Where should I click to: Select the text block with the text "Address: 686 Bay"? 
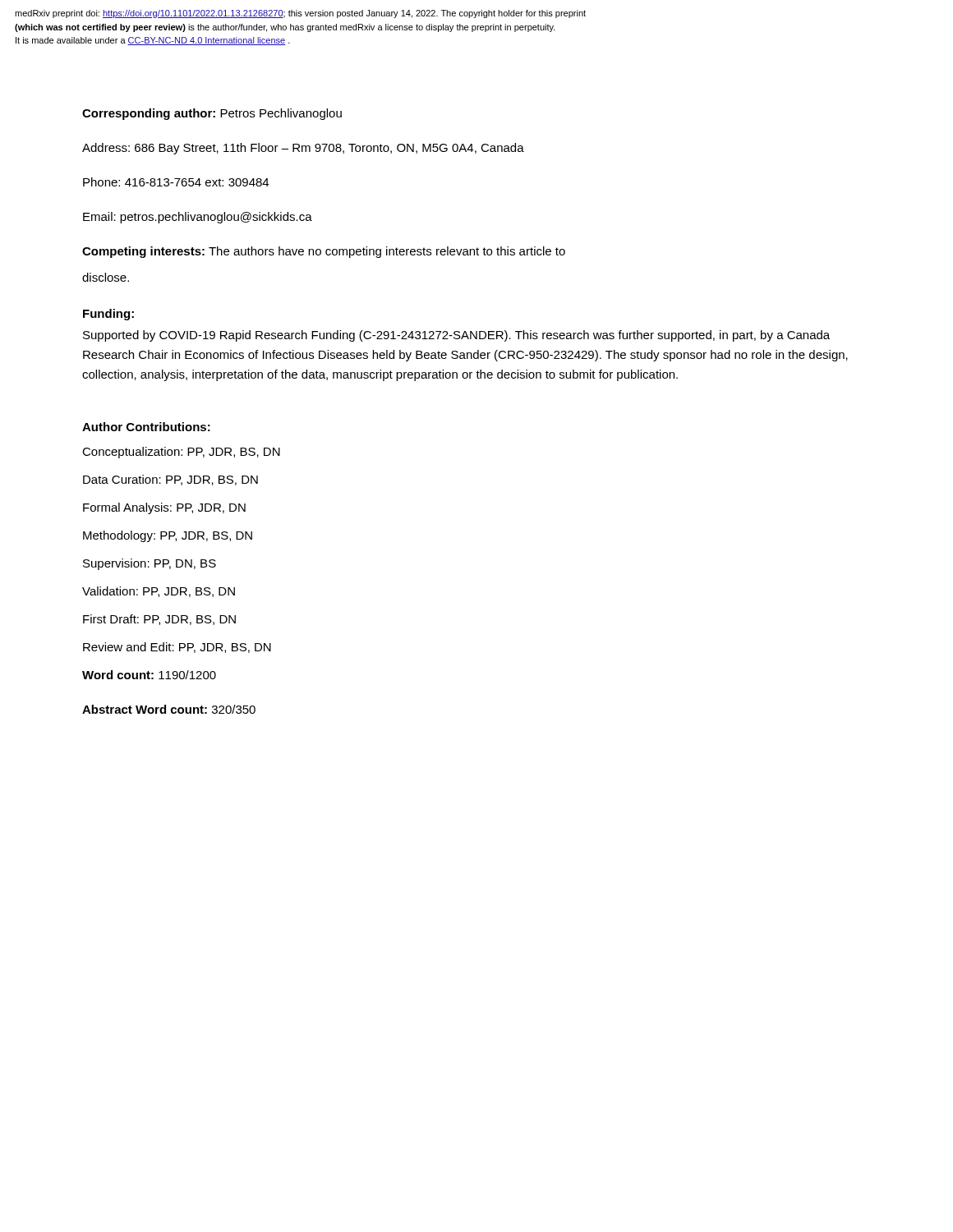[x=303, y=147]
